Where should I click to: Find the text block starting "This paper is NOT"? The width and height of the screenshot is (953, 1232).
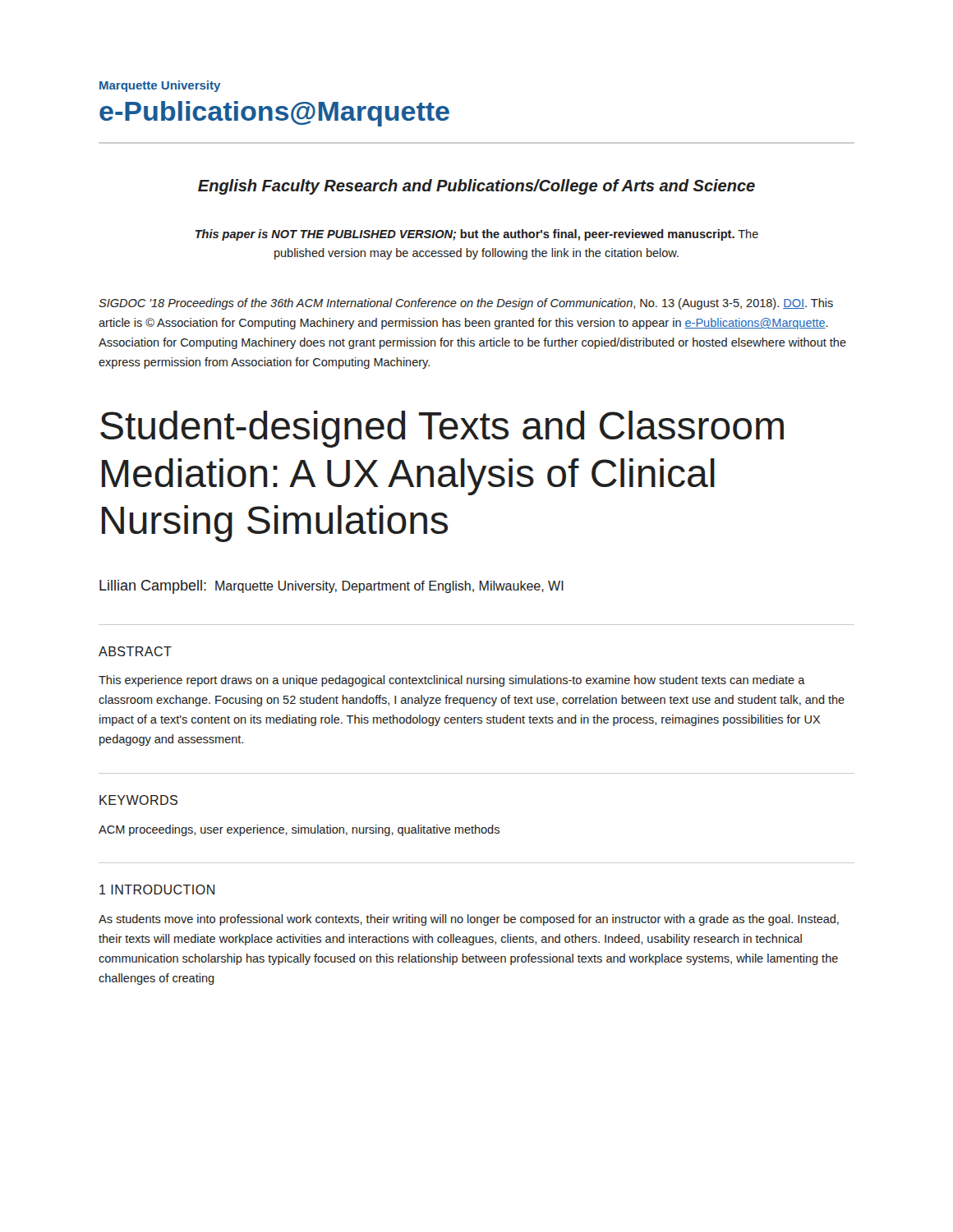pos(476,244)
